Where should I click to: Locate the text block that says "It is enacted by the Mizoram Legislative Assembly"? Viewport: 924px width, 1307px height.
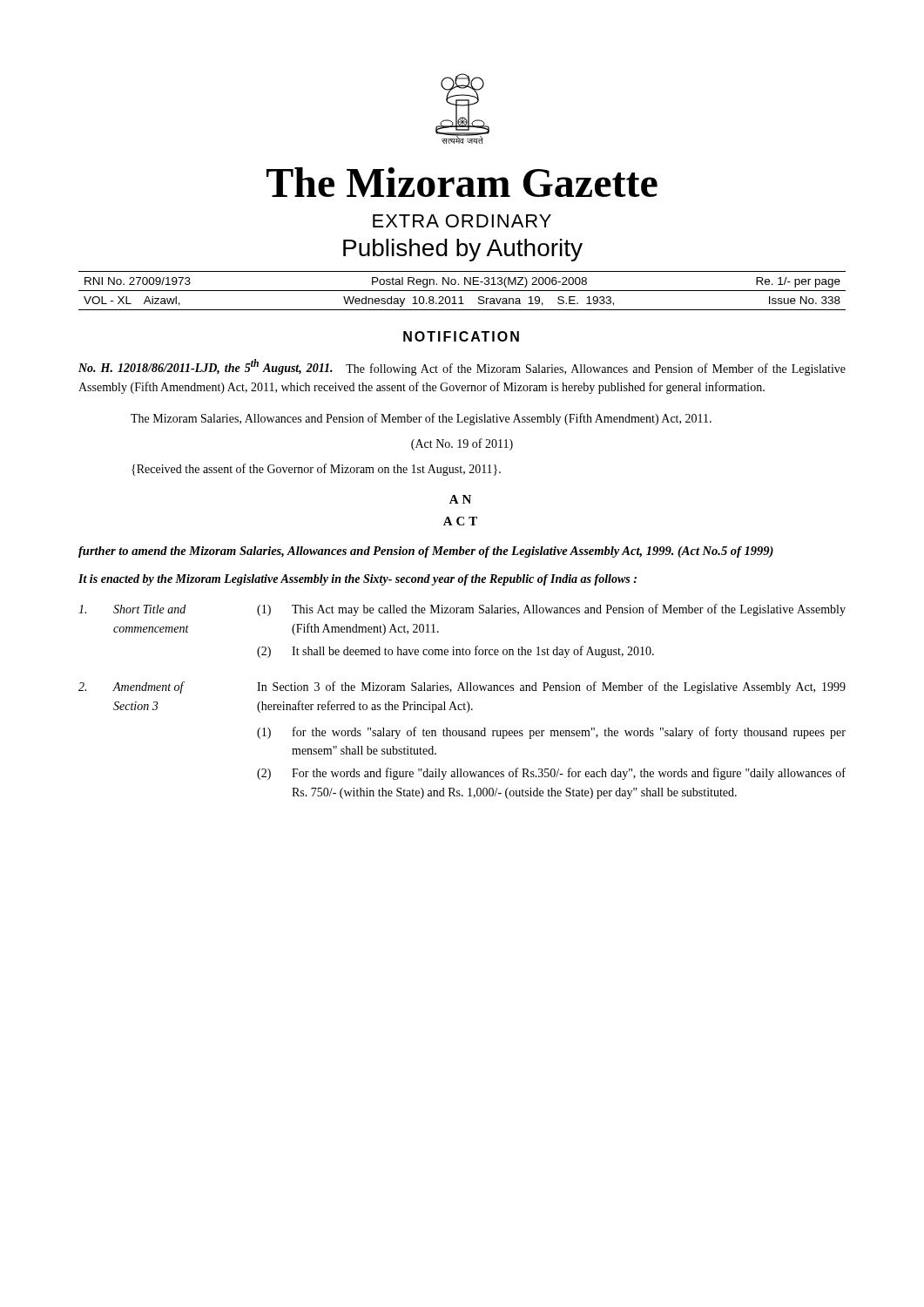pos(358,579)
